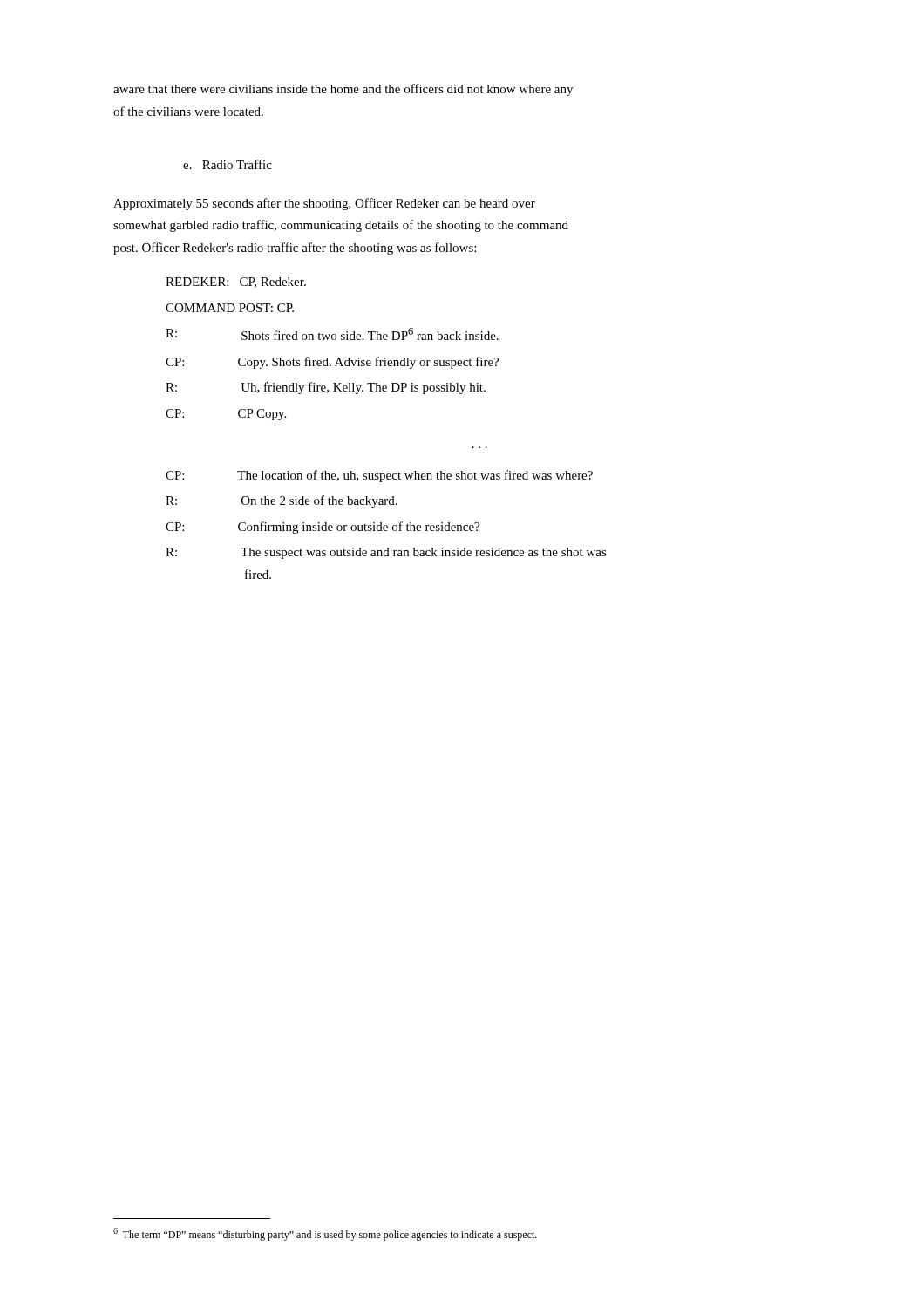The image size is (924, 1308).
Task: Locate the block of text that opens with "aware that there were civilians inside the"
Action: point(343,100)
